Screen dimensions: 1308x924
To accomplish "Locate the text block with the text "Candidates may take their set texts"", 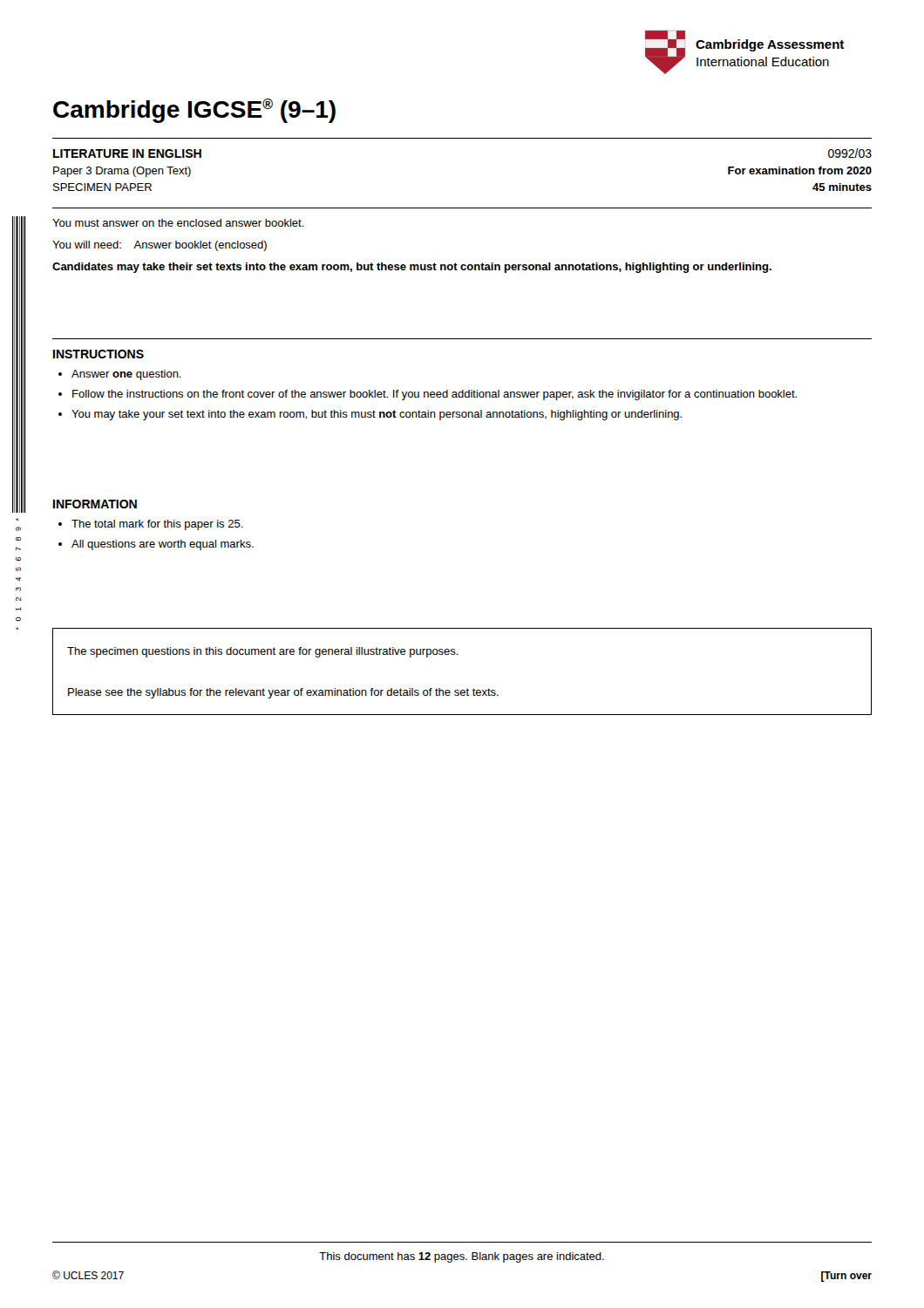I will [x=412, y=266].
